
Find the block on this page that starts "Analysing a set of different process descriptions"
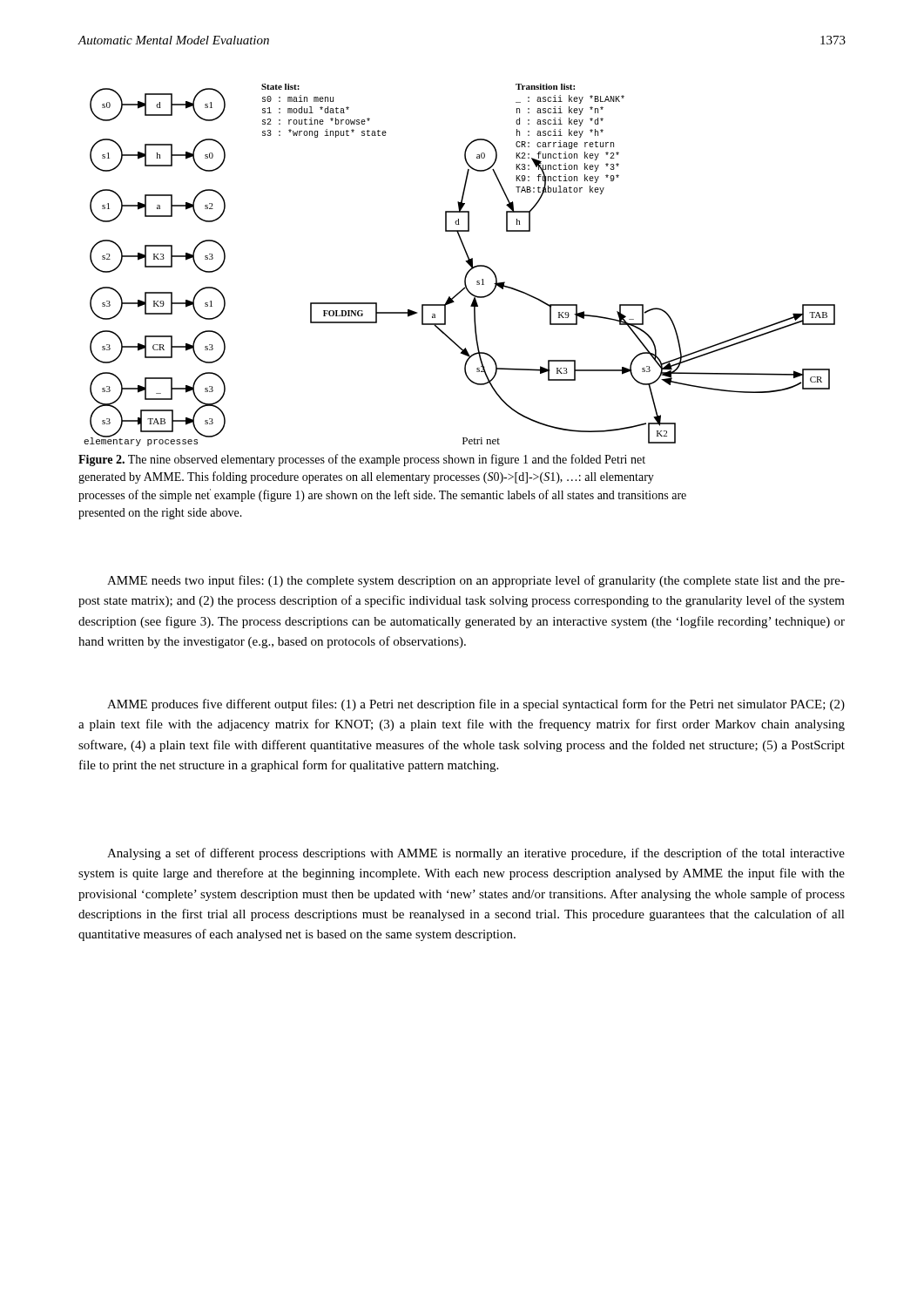coord(462,894)
